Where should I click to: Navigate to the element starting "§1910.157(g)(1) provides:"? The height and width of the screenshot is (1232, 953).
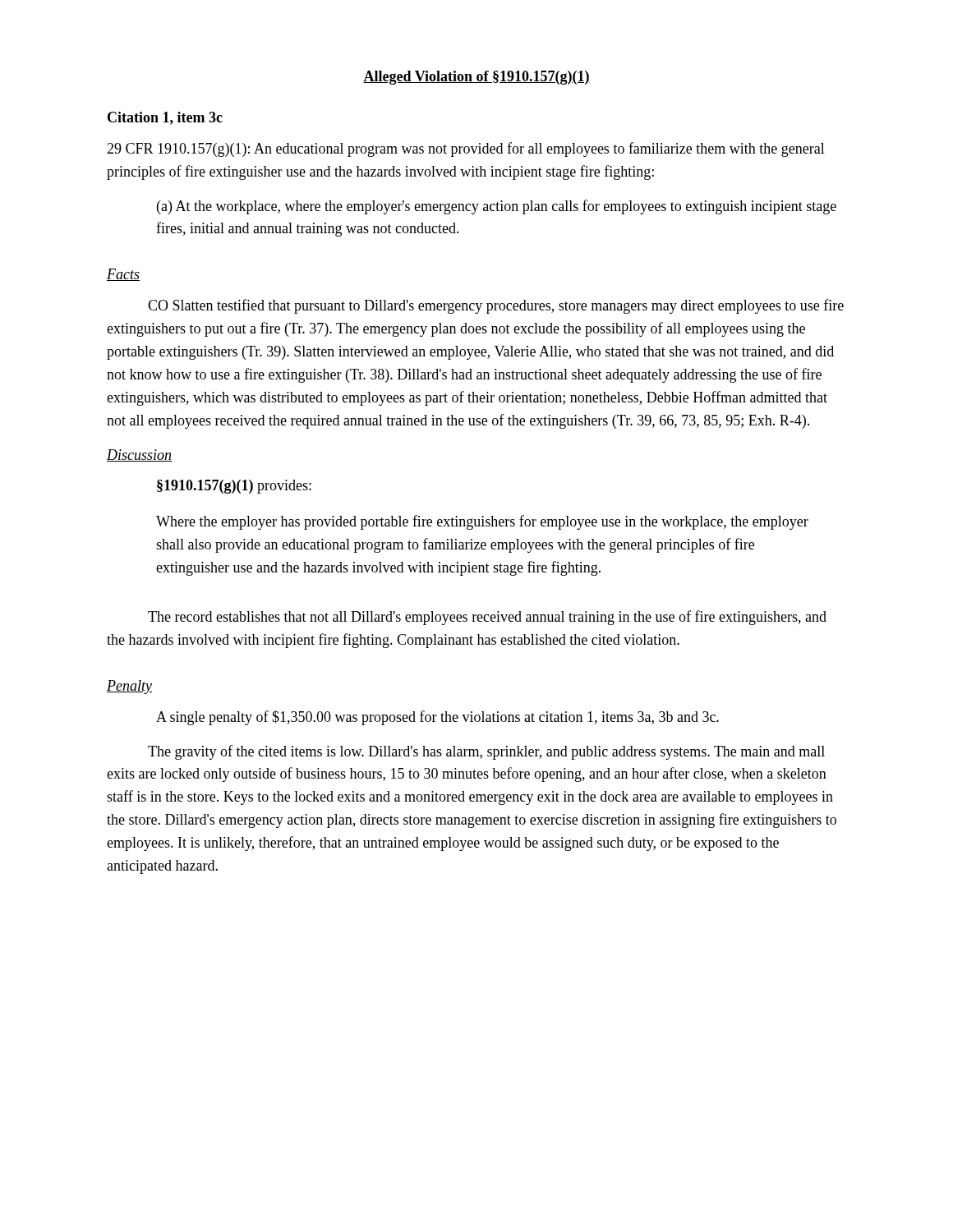[234, 486]
